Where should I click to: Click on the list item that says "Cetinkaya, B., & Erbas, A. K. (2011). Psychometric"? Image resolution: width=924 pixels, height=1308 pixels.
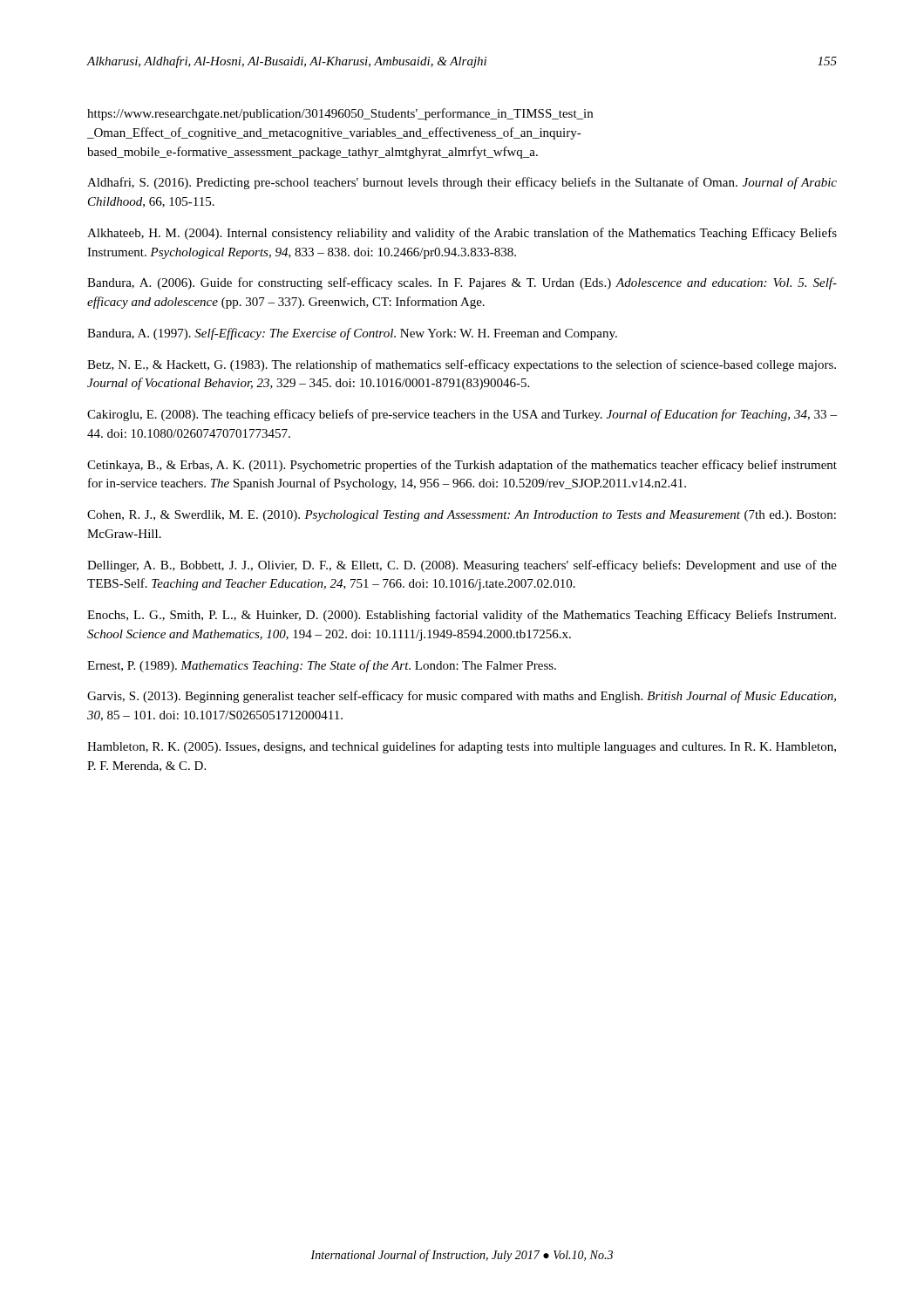(x=462, y=475)
